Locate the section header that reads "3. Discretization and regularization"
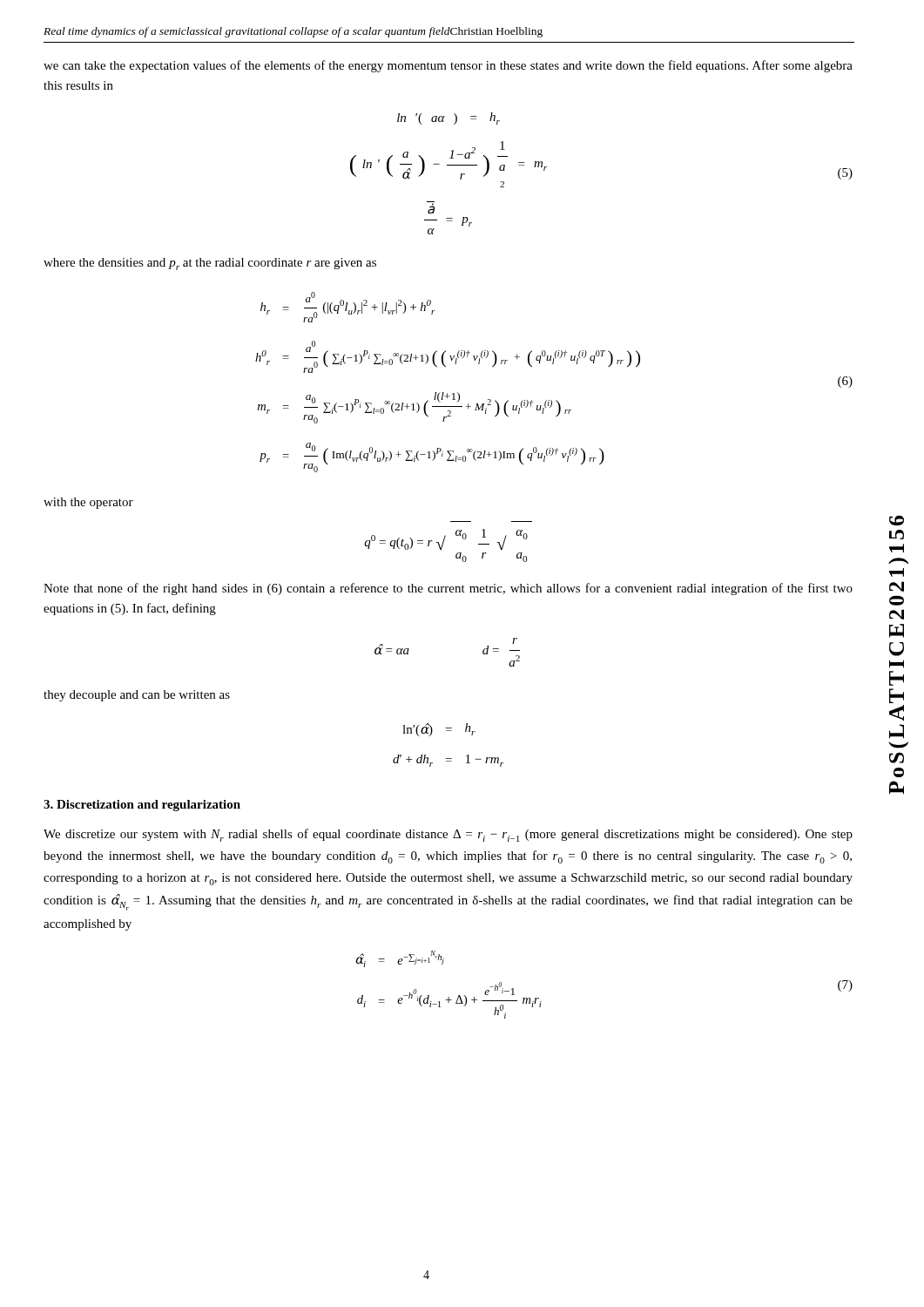Viewport: 924px width, 1307px height. (142, 805)
